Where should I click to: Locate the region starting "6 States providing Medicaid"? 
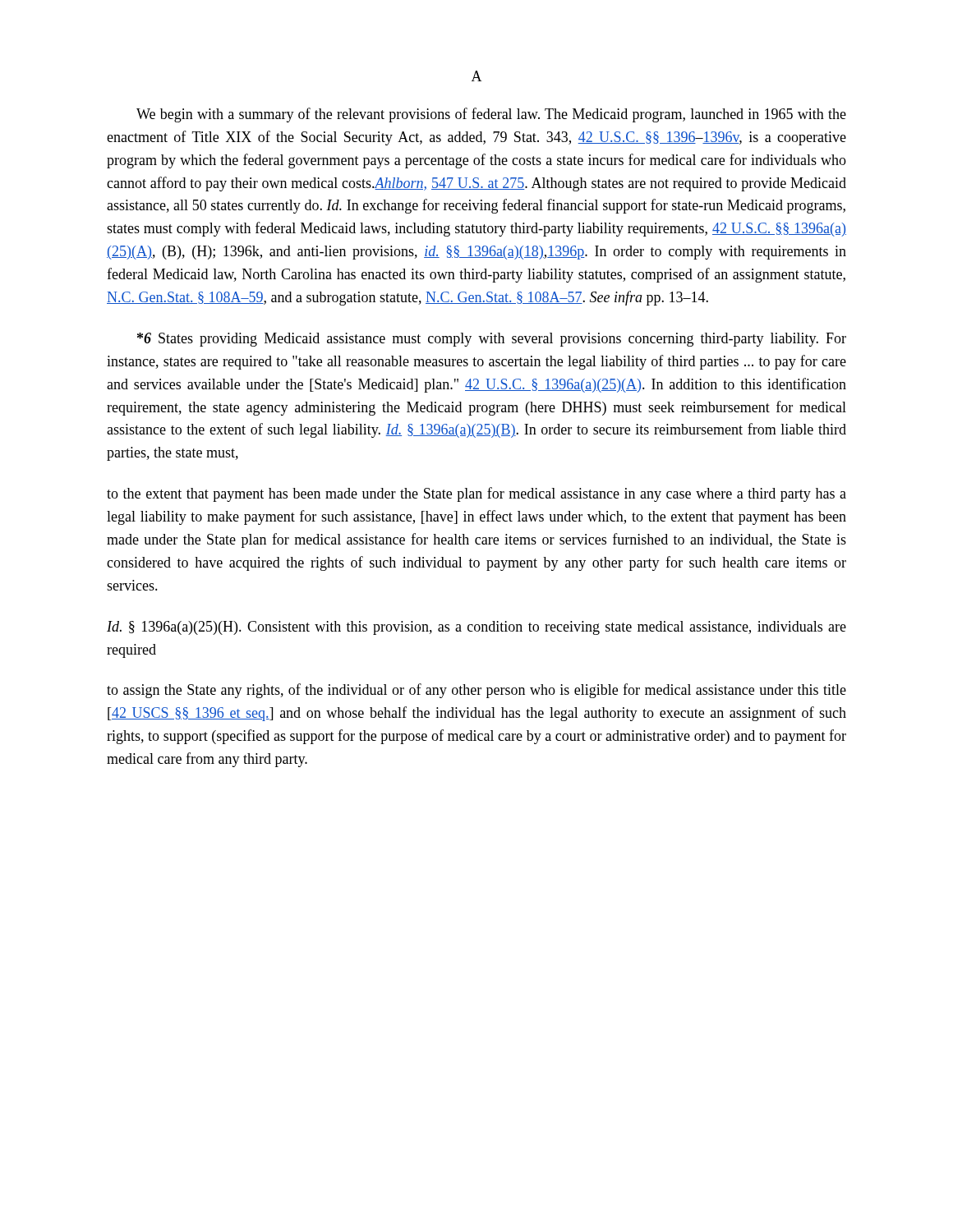click(476, 396)
